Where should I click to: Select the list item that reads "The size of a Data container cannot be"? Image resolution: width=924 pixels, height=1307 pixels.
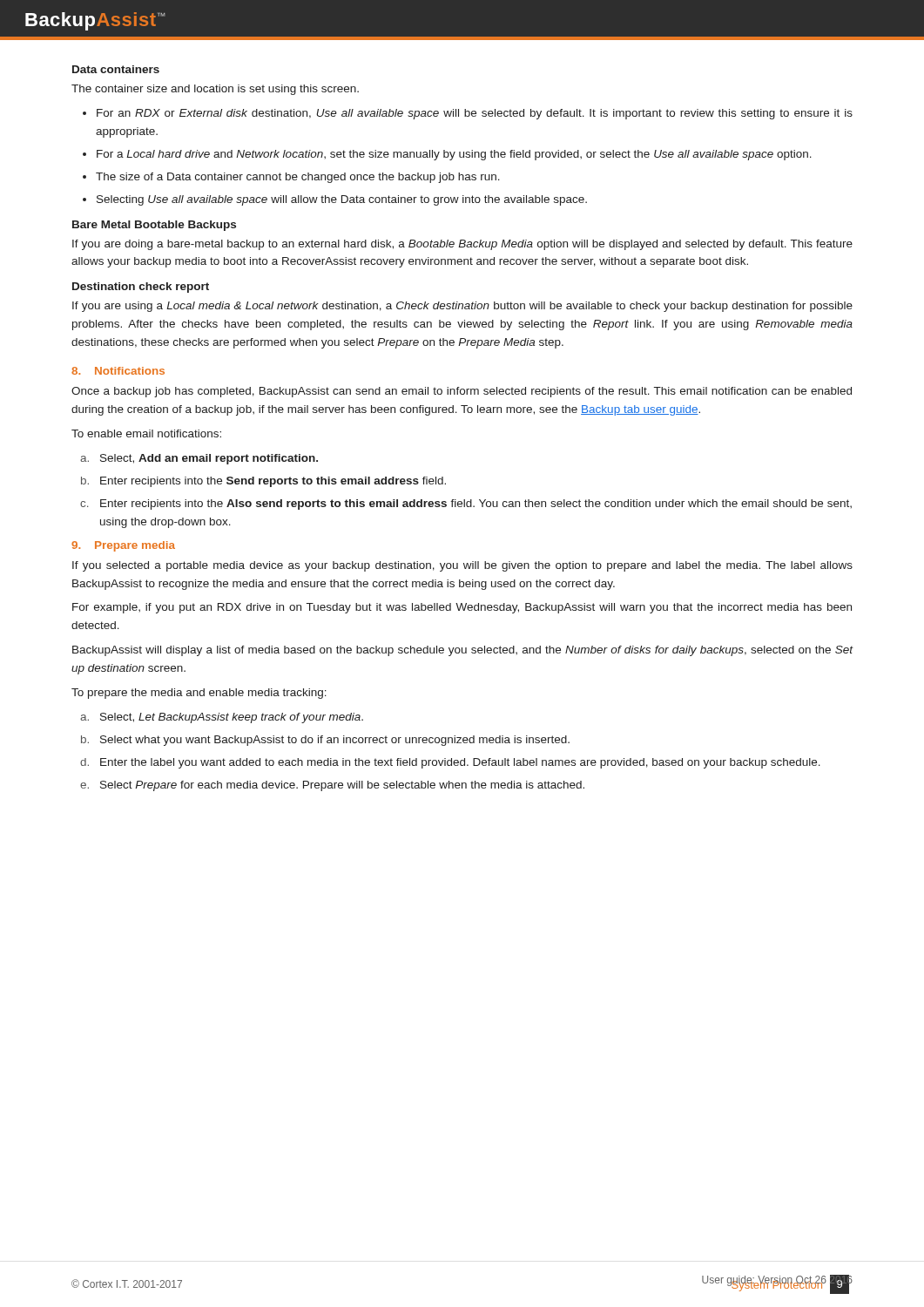tap(298, 176)
